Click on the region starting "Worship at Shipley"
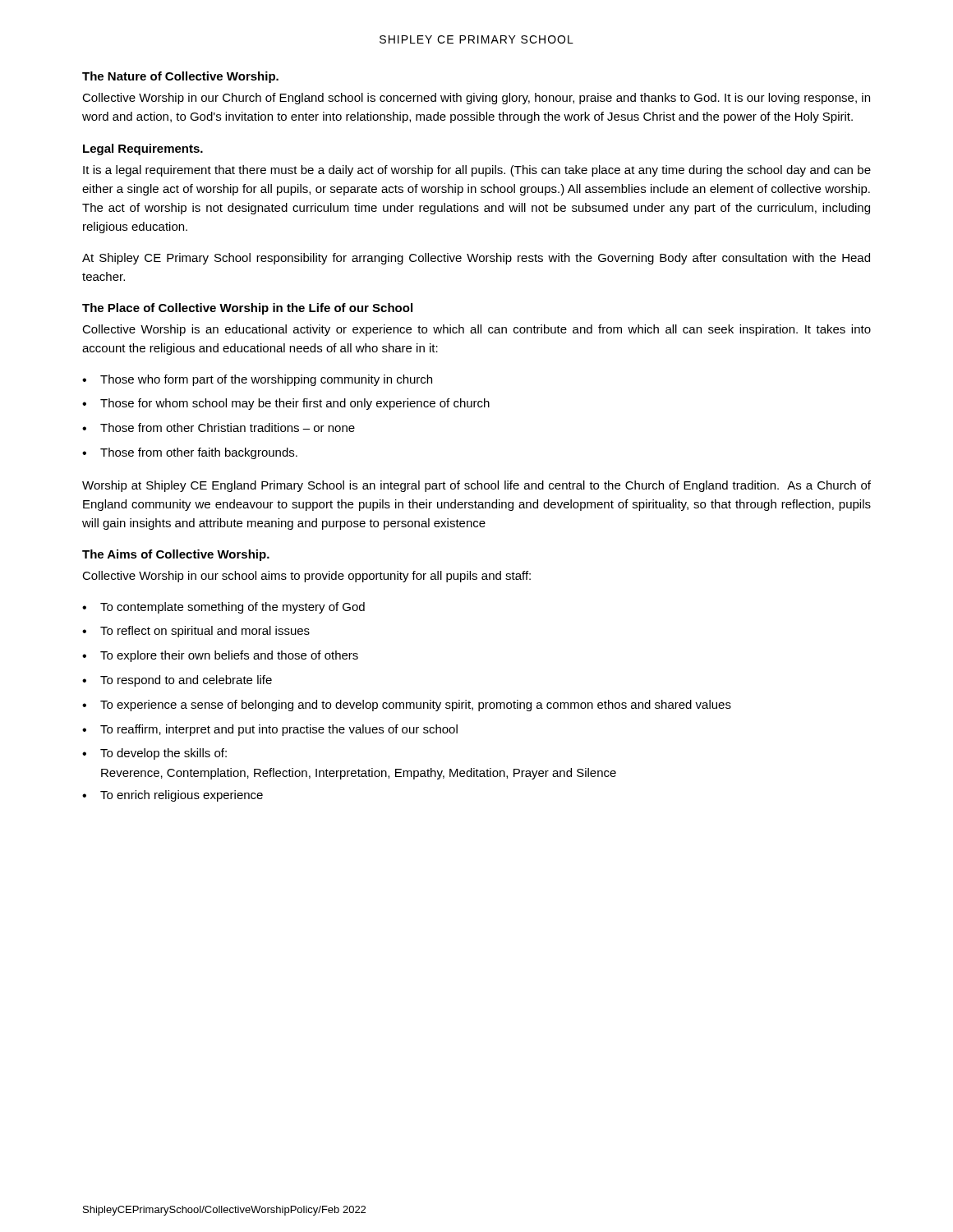953x1232 pixels. coord(476,504)
